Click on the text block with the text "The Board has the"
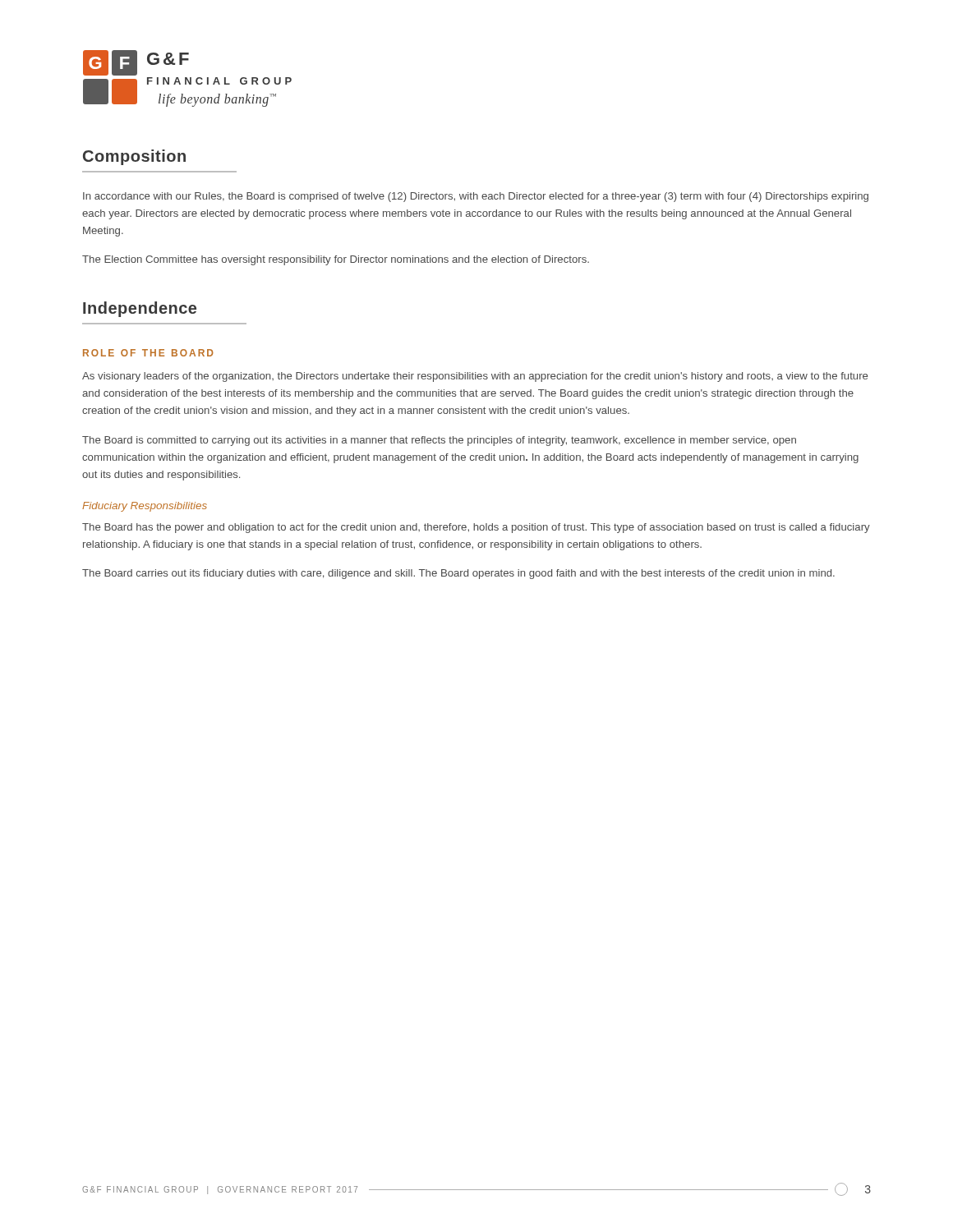 476,535
